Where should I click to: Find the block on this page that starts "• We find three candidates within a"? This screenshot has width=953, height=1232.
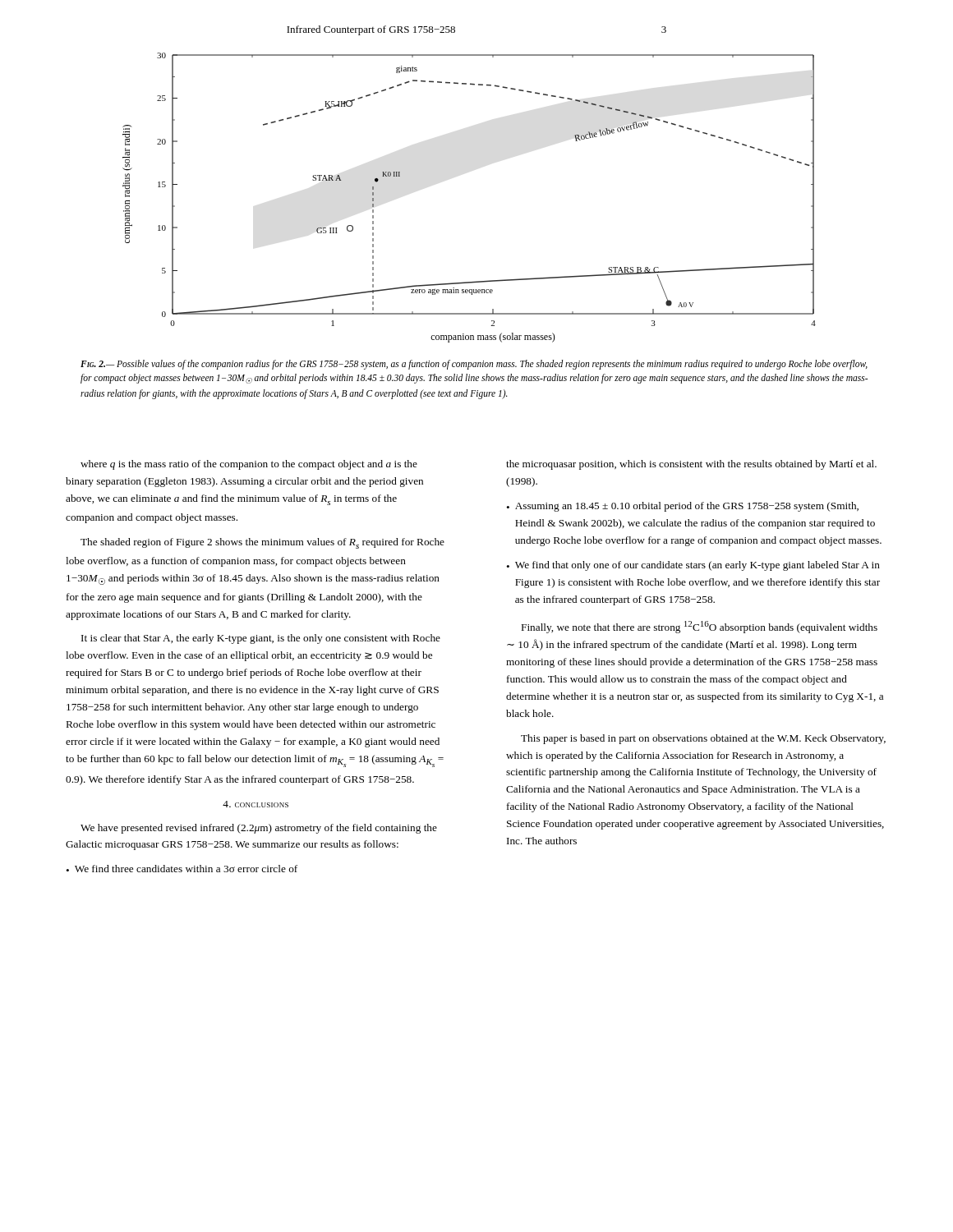coord(182,870)
